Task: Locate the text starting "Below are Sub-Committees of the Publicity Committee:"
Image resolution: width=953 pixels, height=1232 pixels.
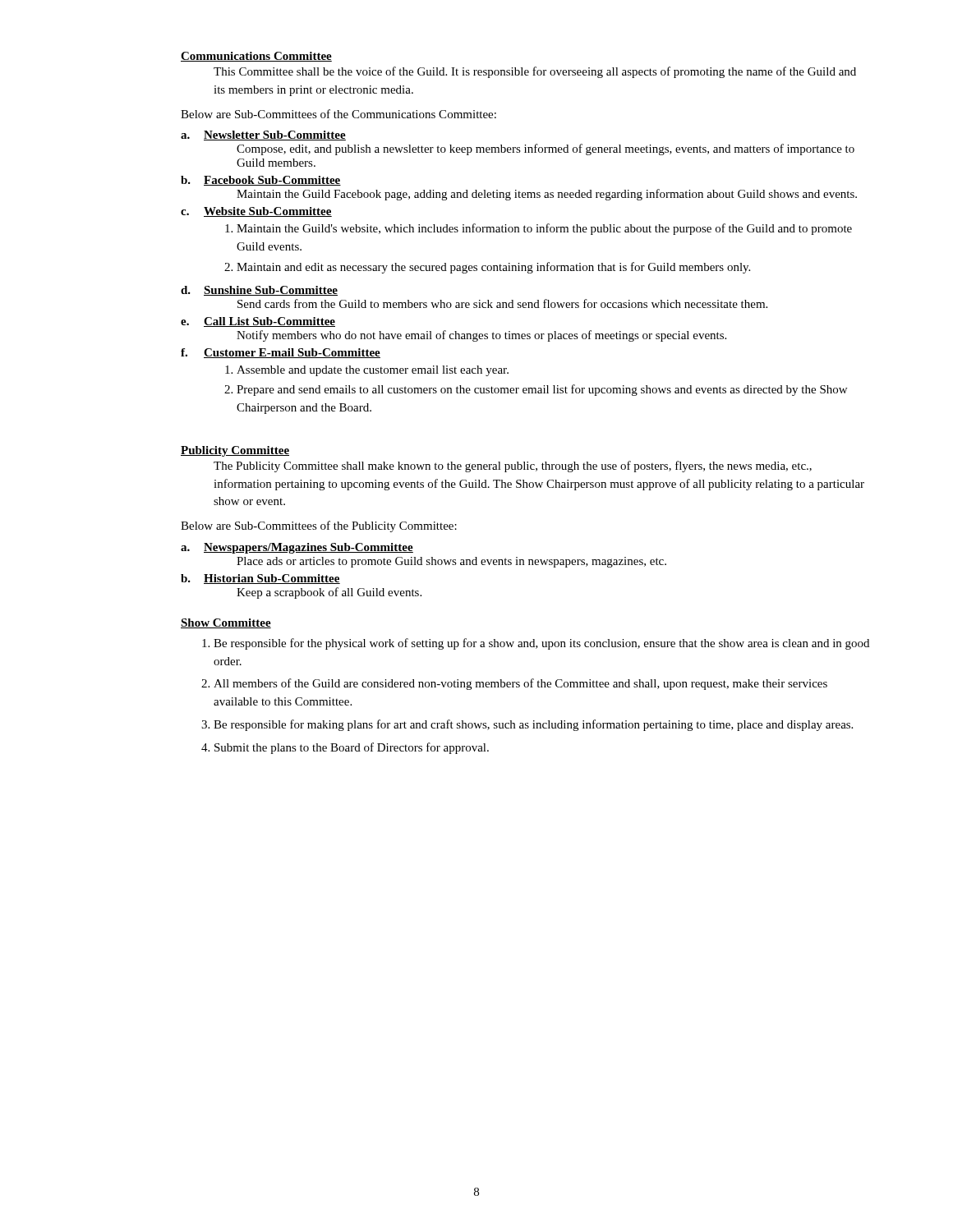Action: pos(319,526)
